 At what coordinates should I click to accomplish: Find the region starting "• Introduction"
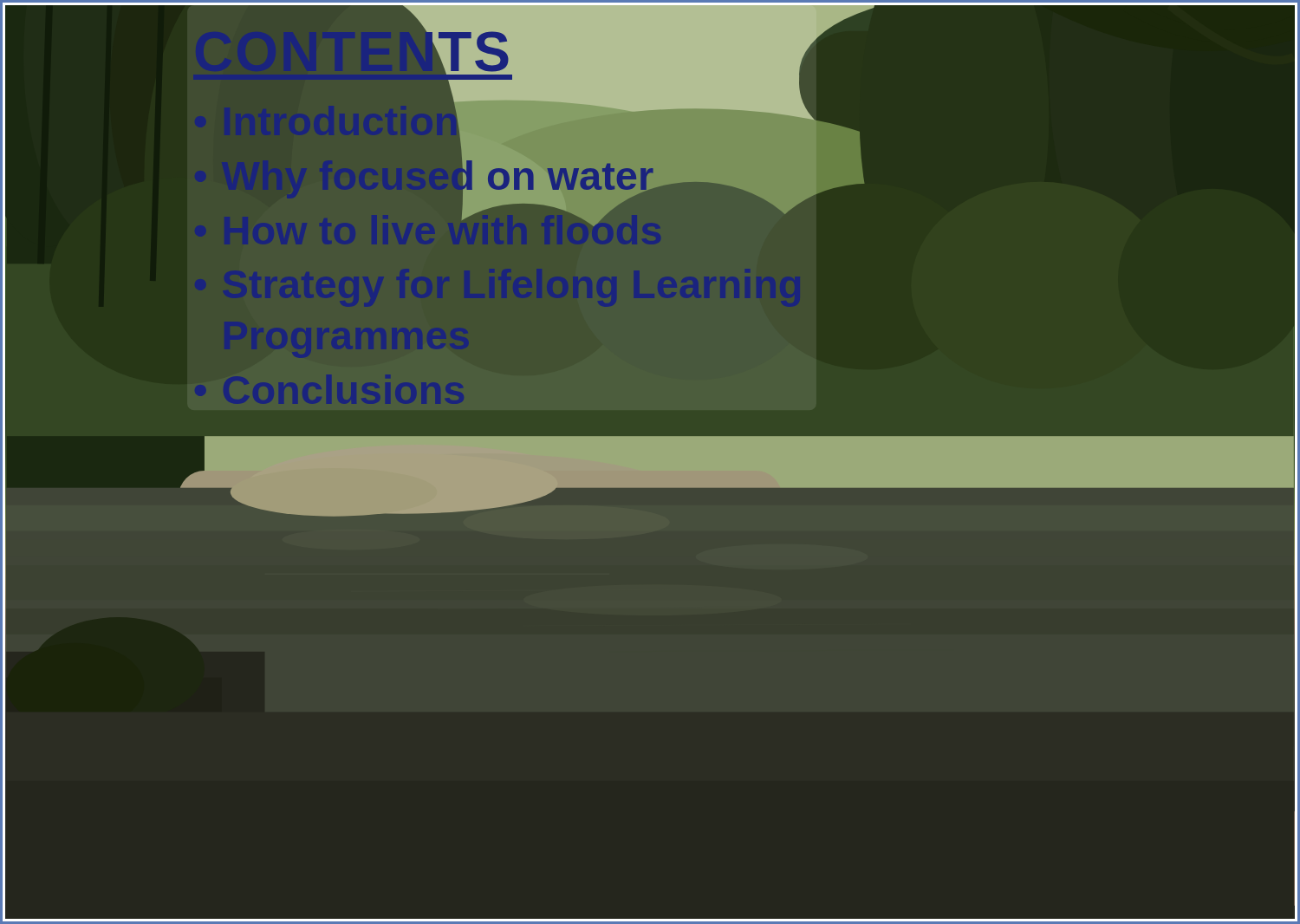pos(456,111)
